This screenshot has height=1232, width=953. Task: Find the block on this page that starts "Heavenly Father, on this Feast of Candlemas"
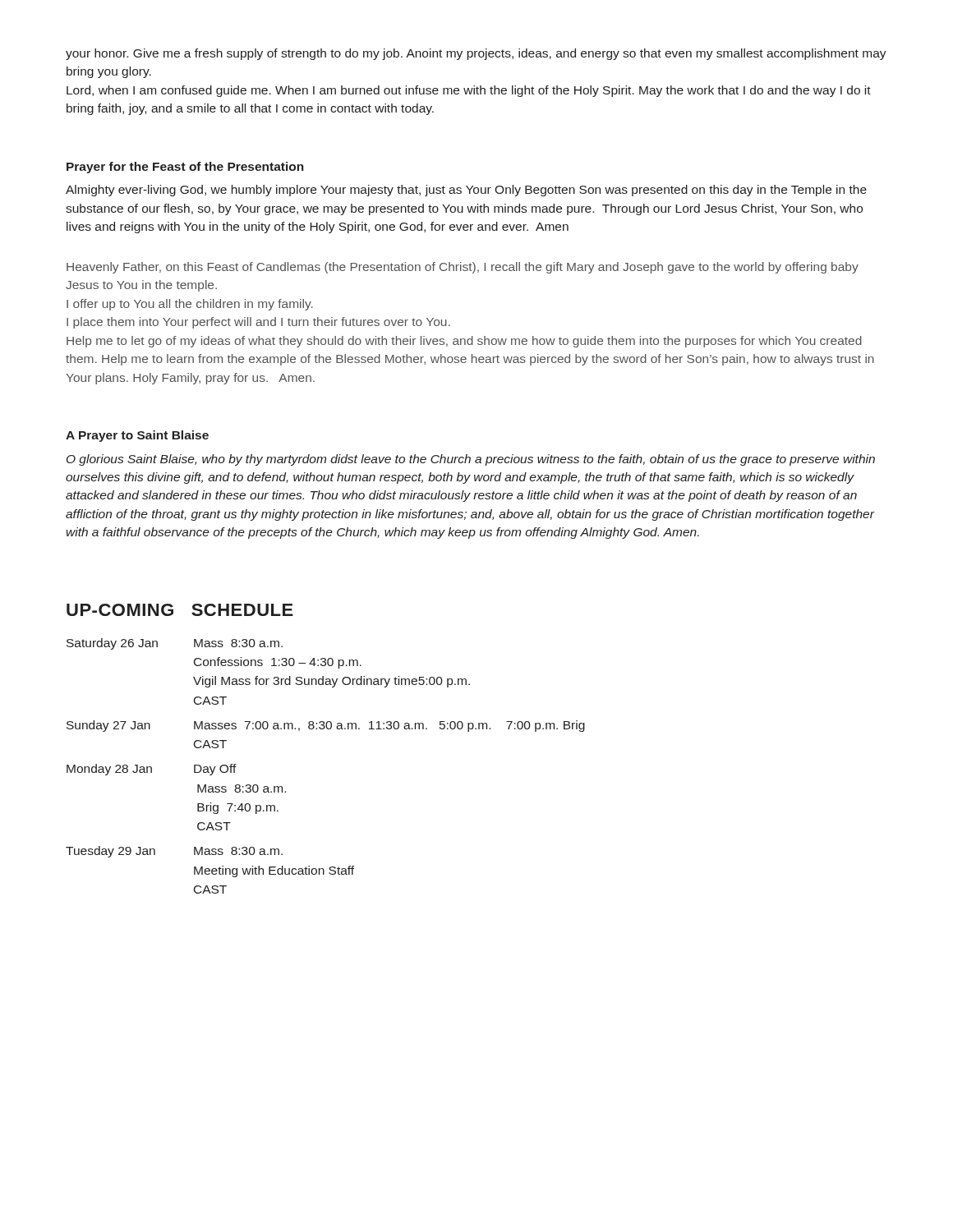[463, 268]
